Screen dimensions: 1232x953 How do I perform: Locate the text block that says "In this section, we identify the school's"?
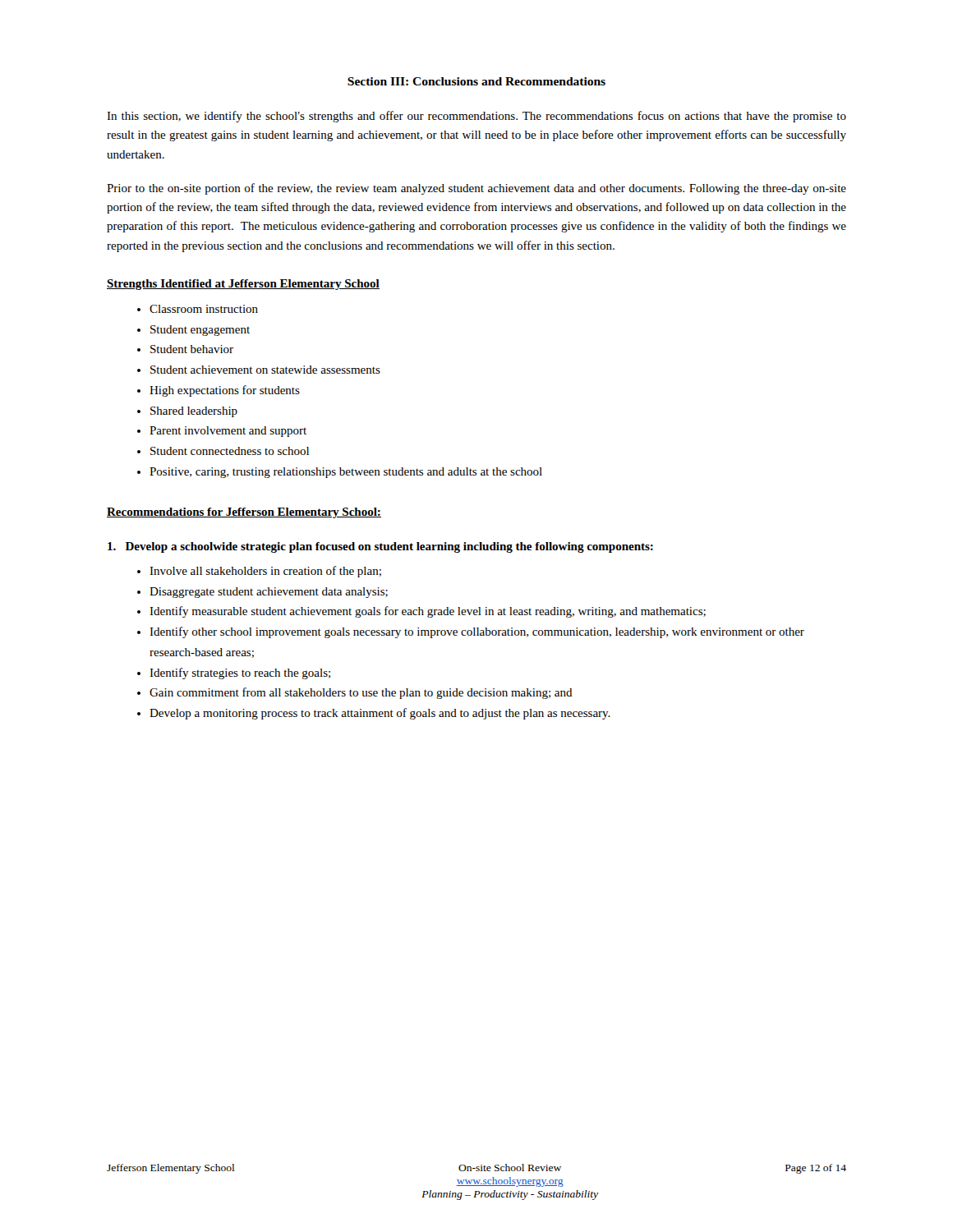click(476, 135)
